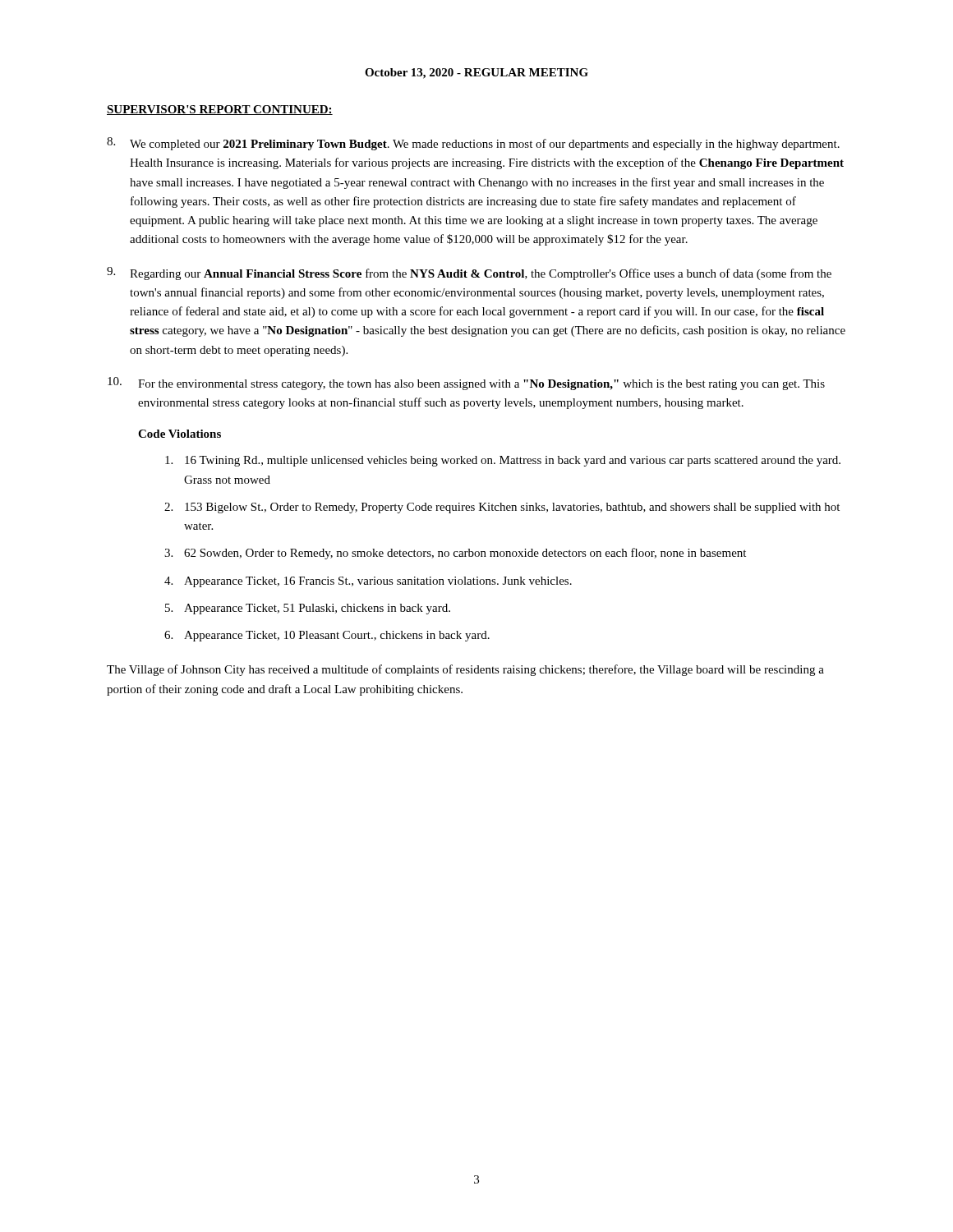Image resolution: width=953 pixels, height=1232 pixels.
Task: Click where it says "Code Violations"
Action: (x=180, y=434)
